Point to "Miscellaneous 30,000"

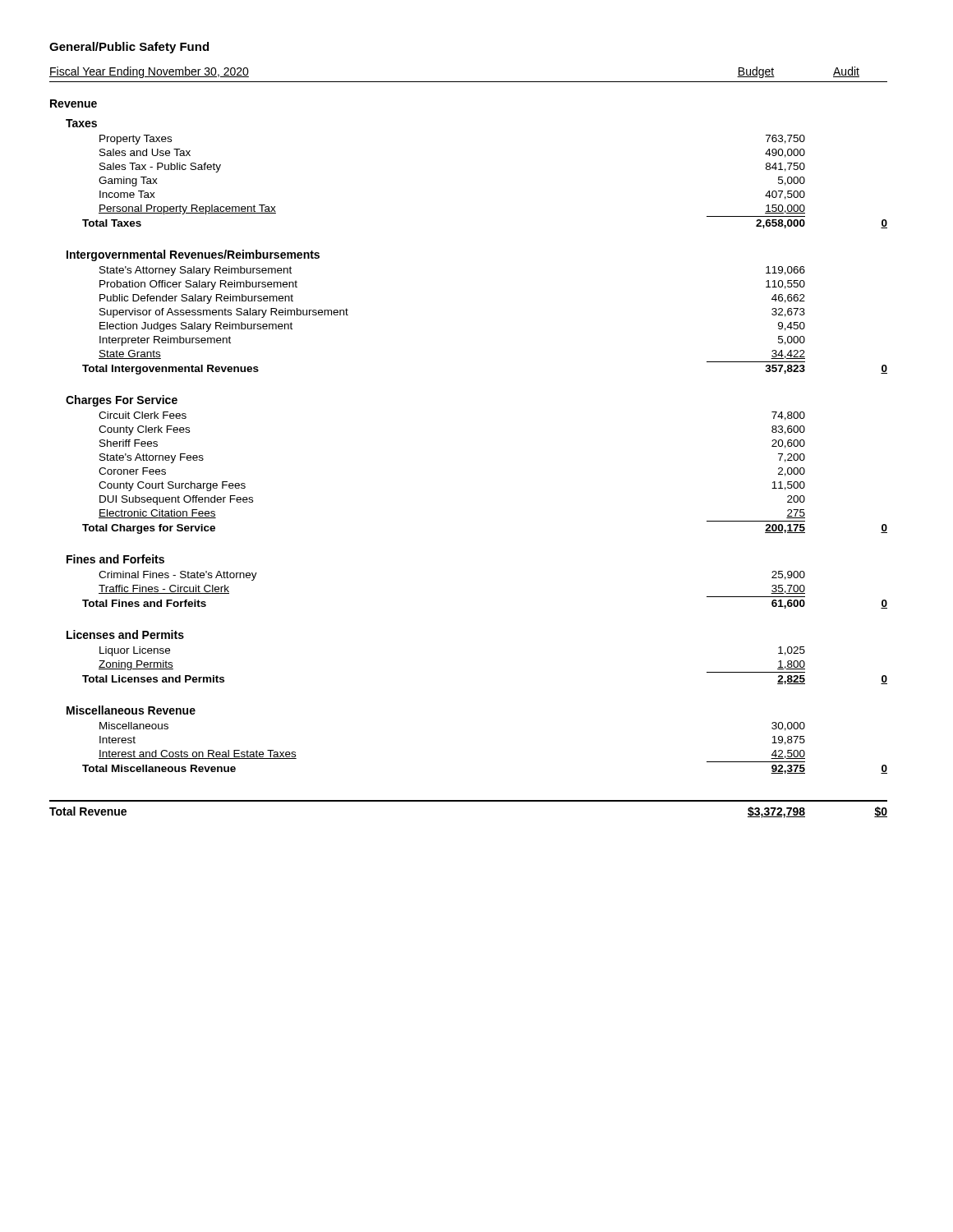(x=131, y=726)
